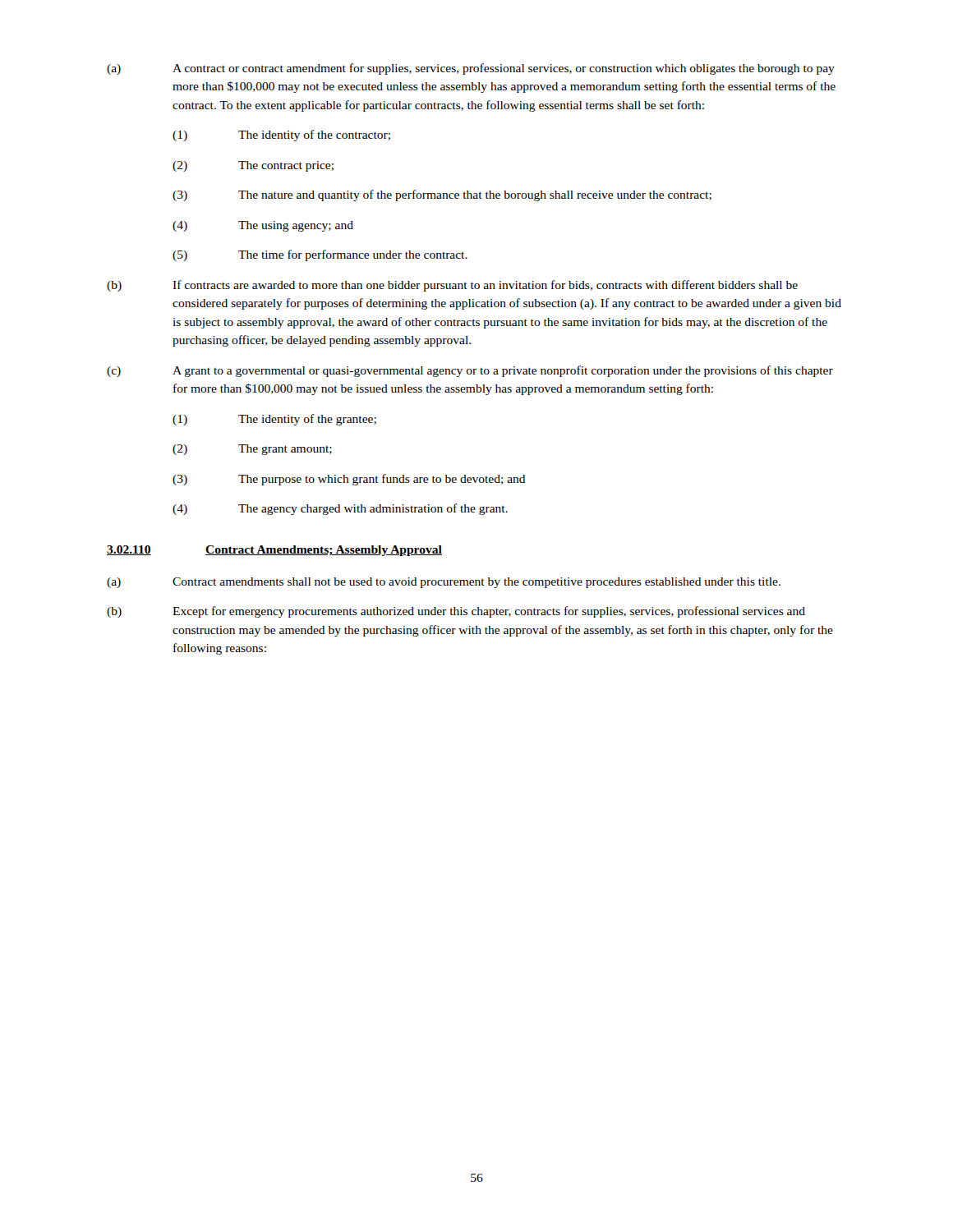Point to the element starting "(a) Contract amendments shall not"
Image resolution: width=953 pixels, height=1232 pixels.
coord(476,582)
